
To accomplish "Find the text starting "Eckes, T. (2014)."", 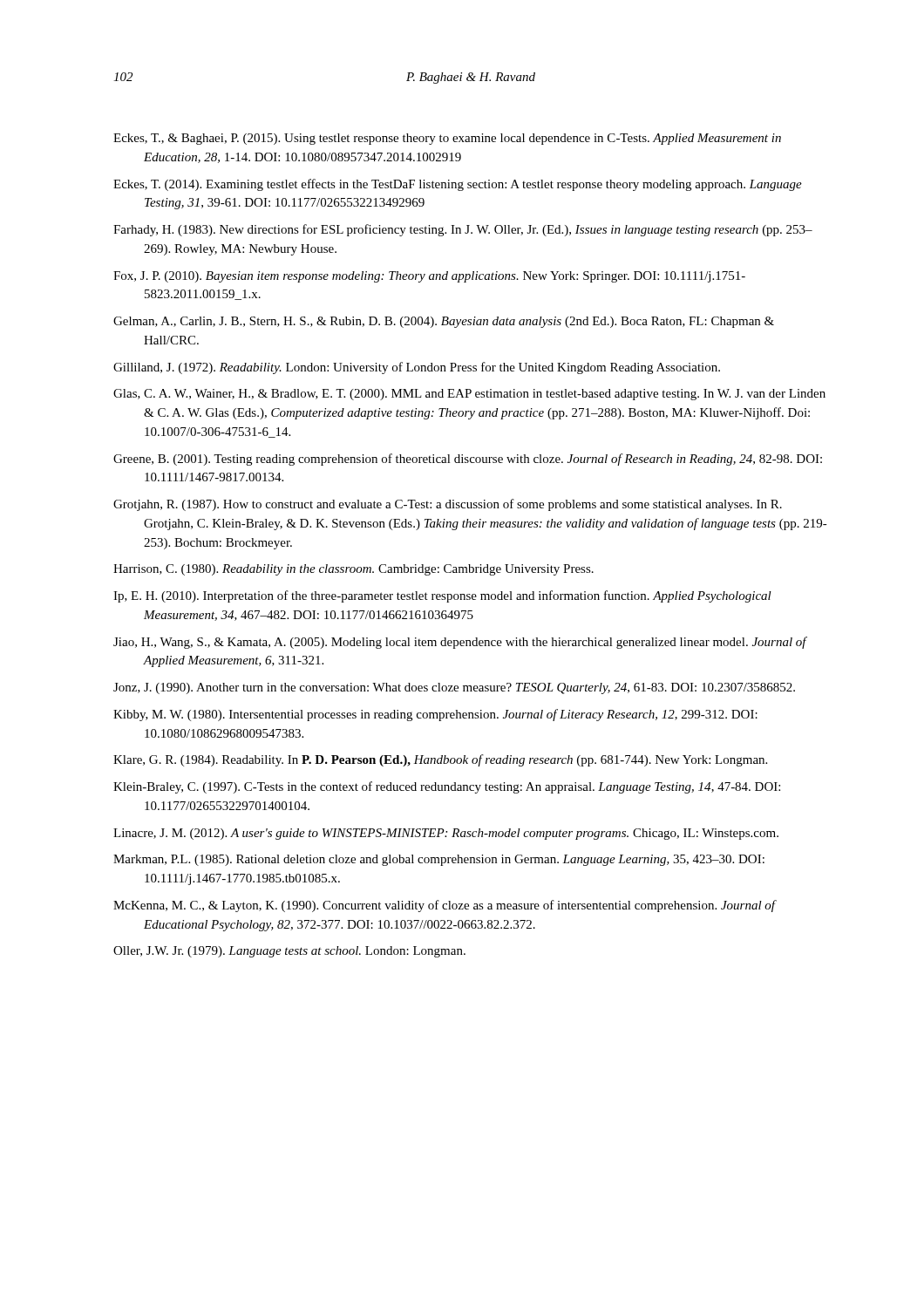I will click(458, 193).
